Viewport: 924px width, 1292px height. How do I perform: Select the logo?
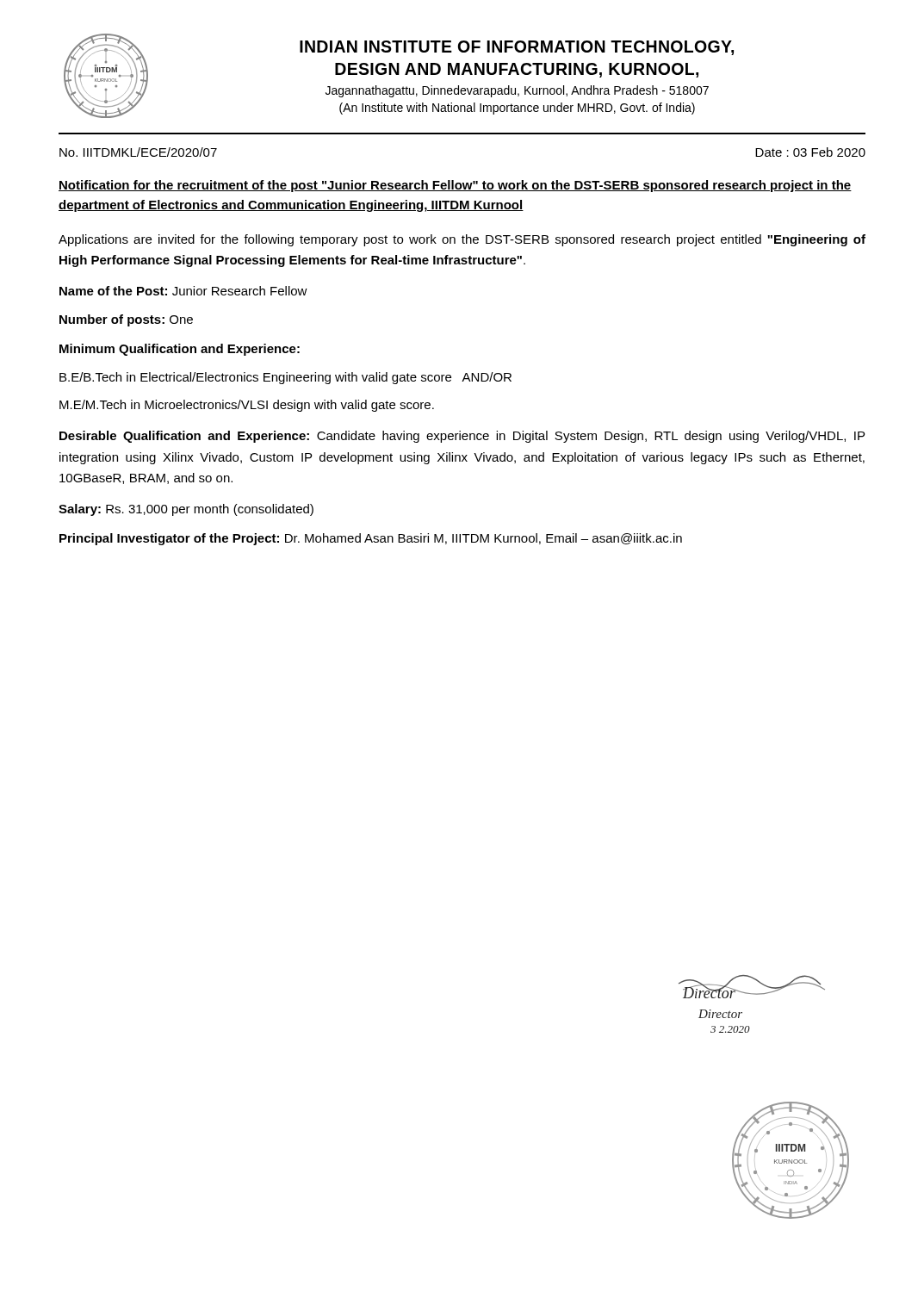tap(791, 1162)
